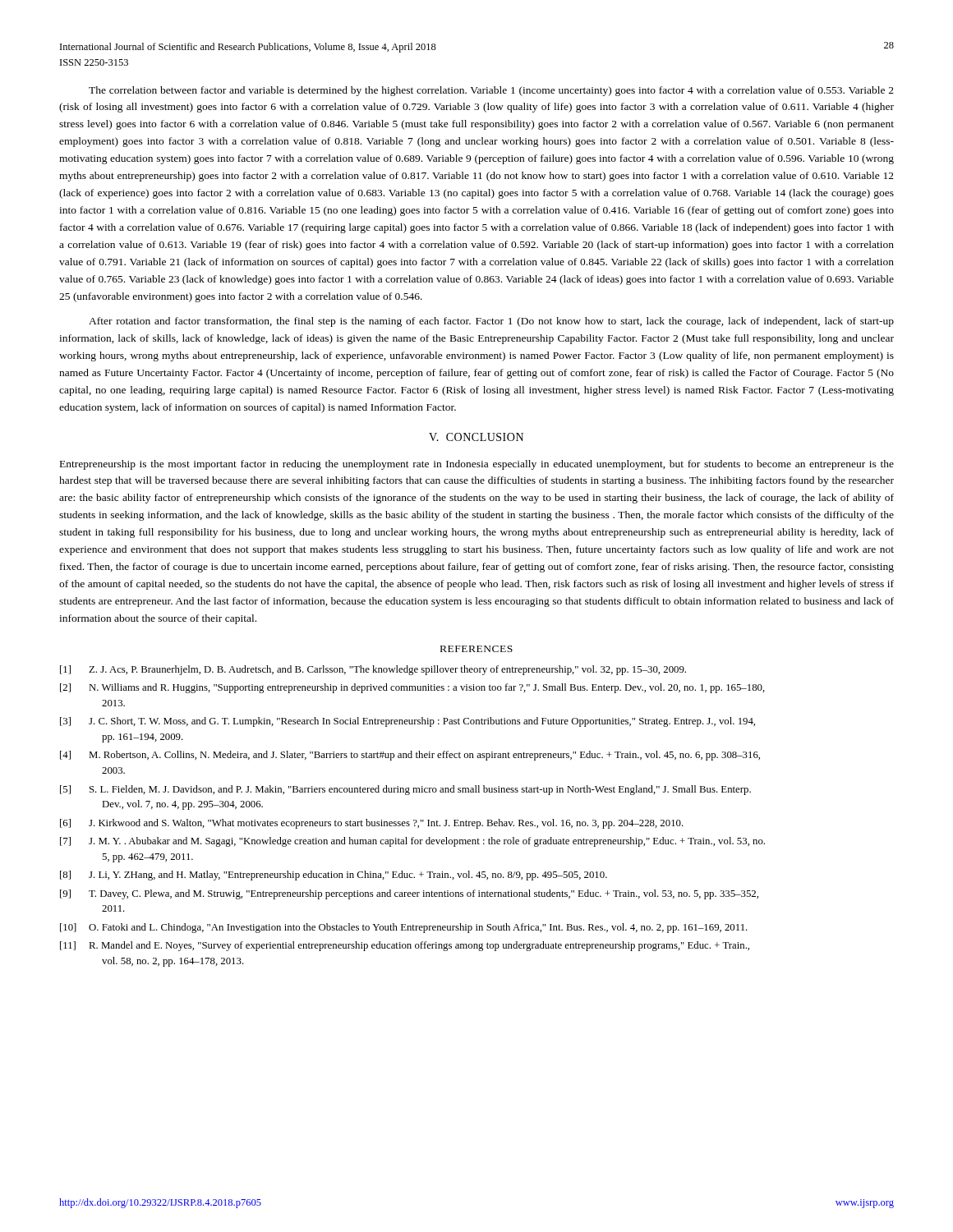The image size is (953, 1232).
Task: Select the list item with the text "[7] J. M. Y. ."
Action: pyautogui.click(x=476, y=849)
